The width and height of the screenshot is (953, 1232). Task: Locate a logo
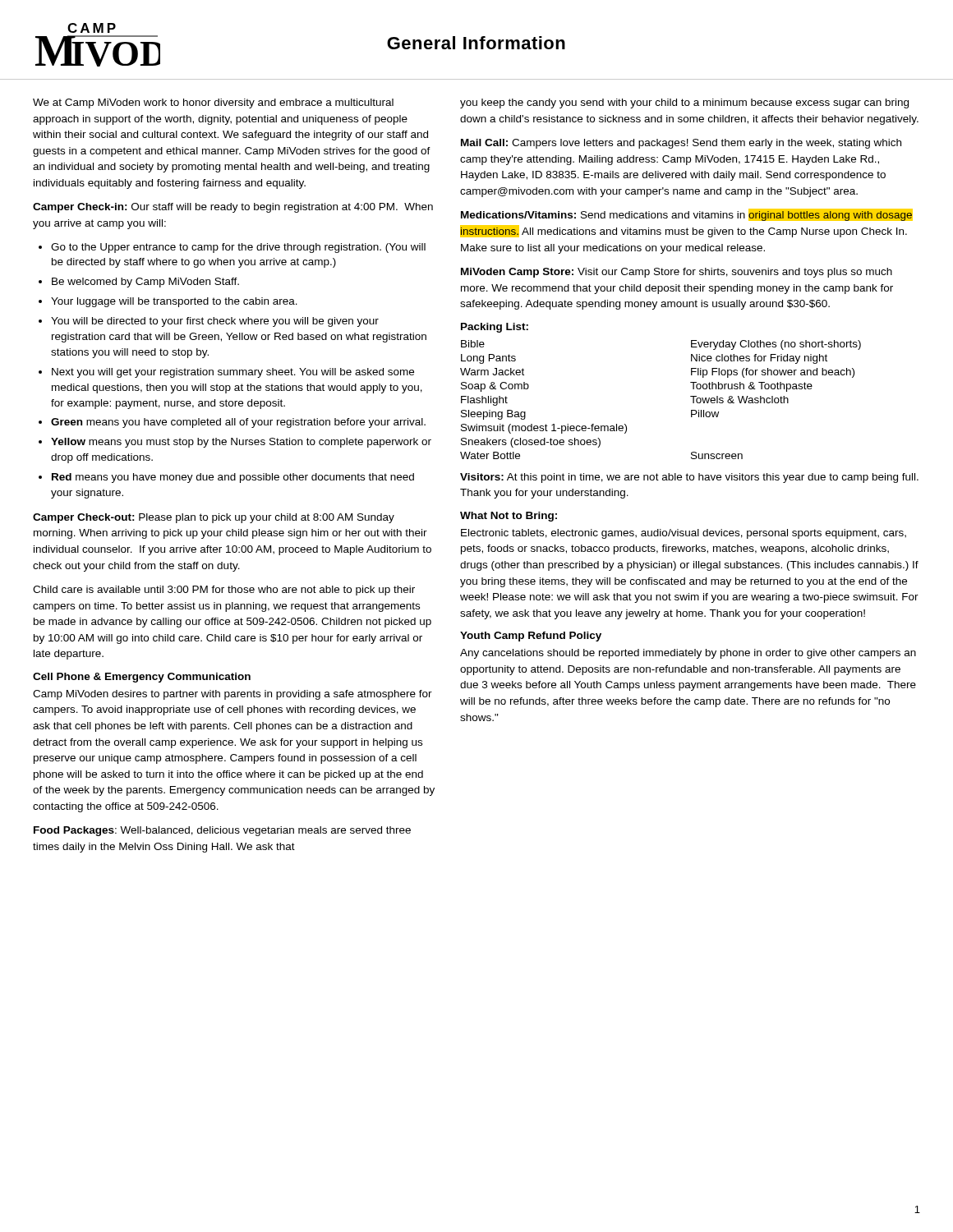click(99, 44)
